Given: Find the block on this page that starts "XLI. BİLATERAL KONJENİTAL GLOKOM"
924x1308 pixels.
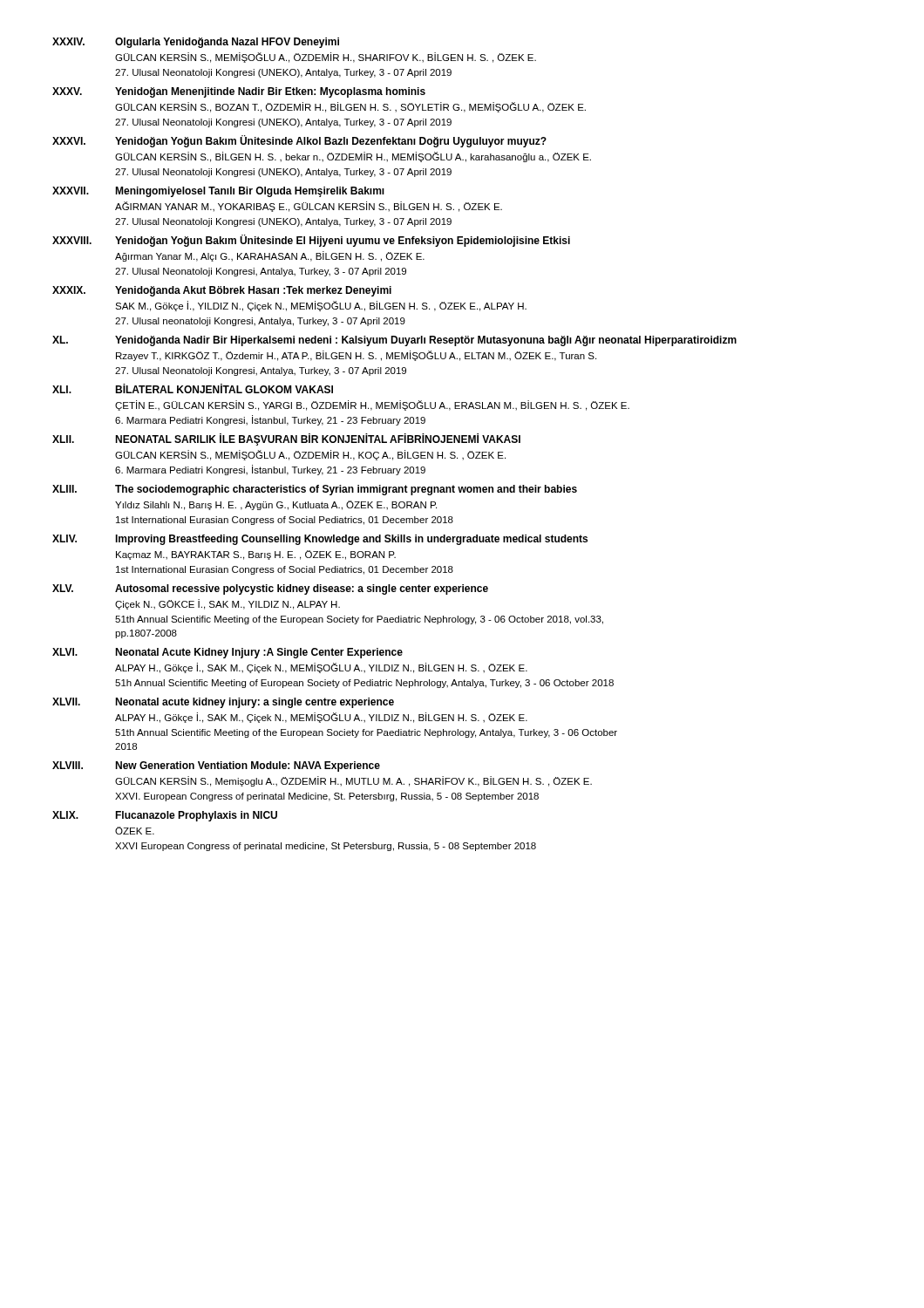Looking at the screenshot, I should (x=462, y=405).
